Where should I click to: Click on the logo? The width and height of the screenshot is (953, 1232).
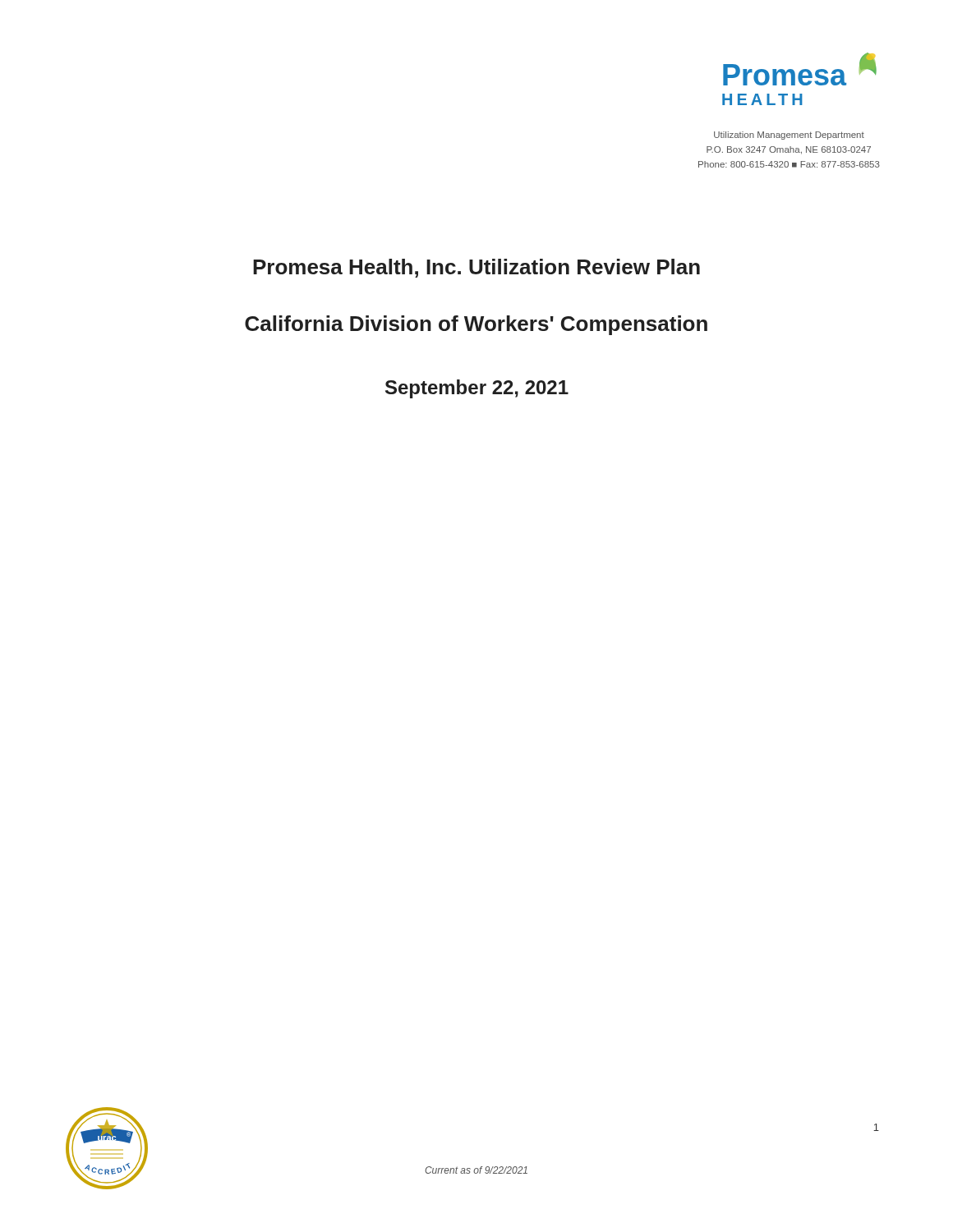tap(107, 1150)
